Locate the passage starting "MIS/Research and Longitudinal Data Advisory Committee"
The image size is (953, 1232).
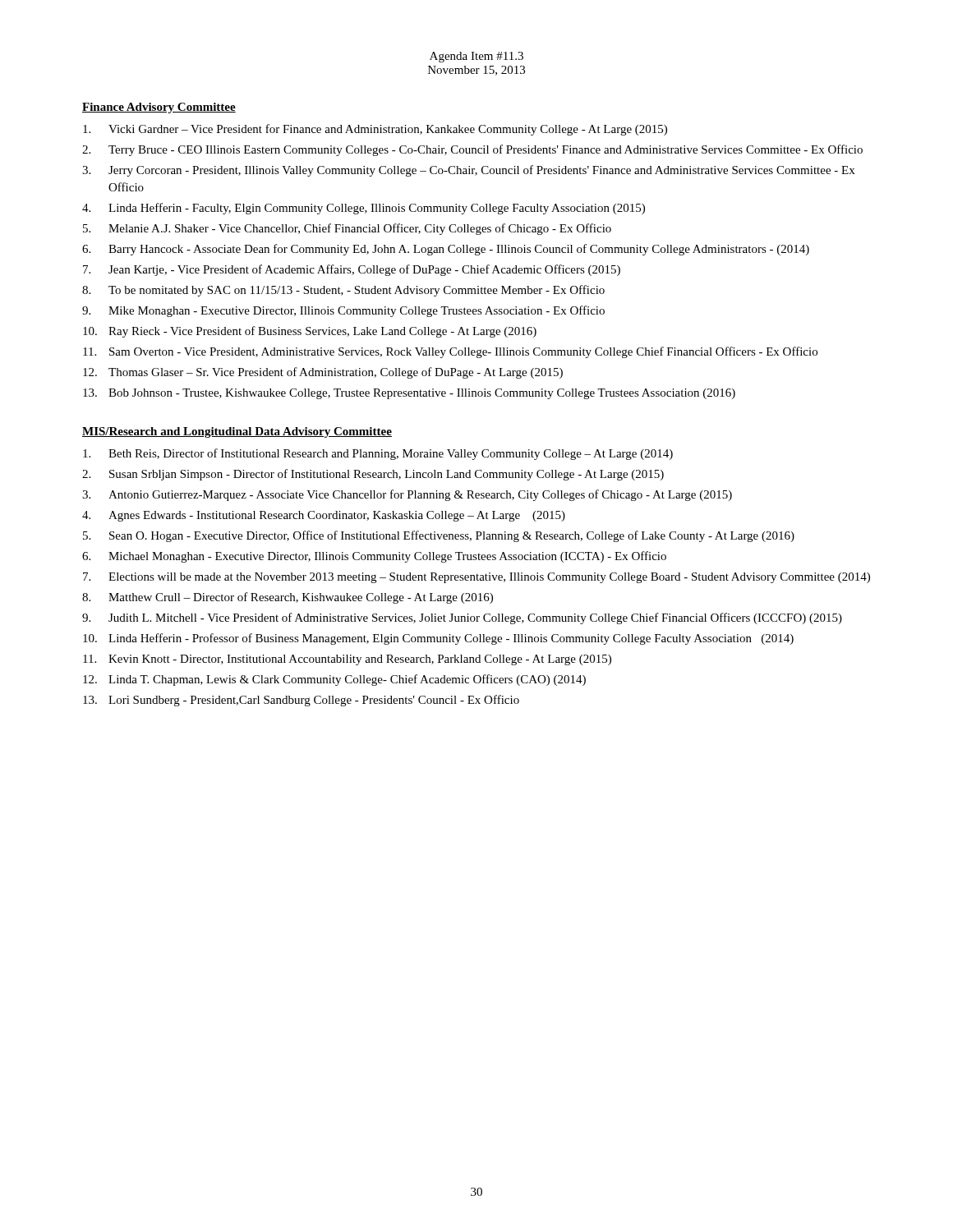tap(237, 431)
